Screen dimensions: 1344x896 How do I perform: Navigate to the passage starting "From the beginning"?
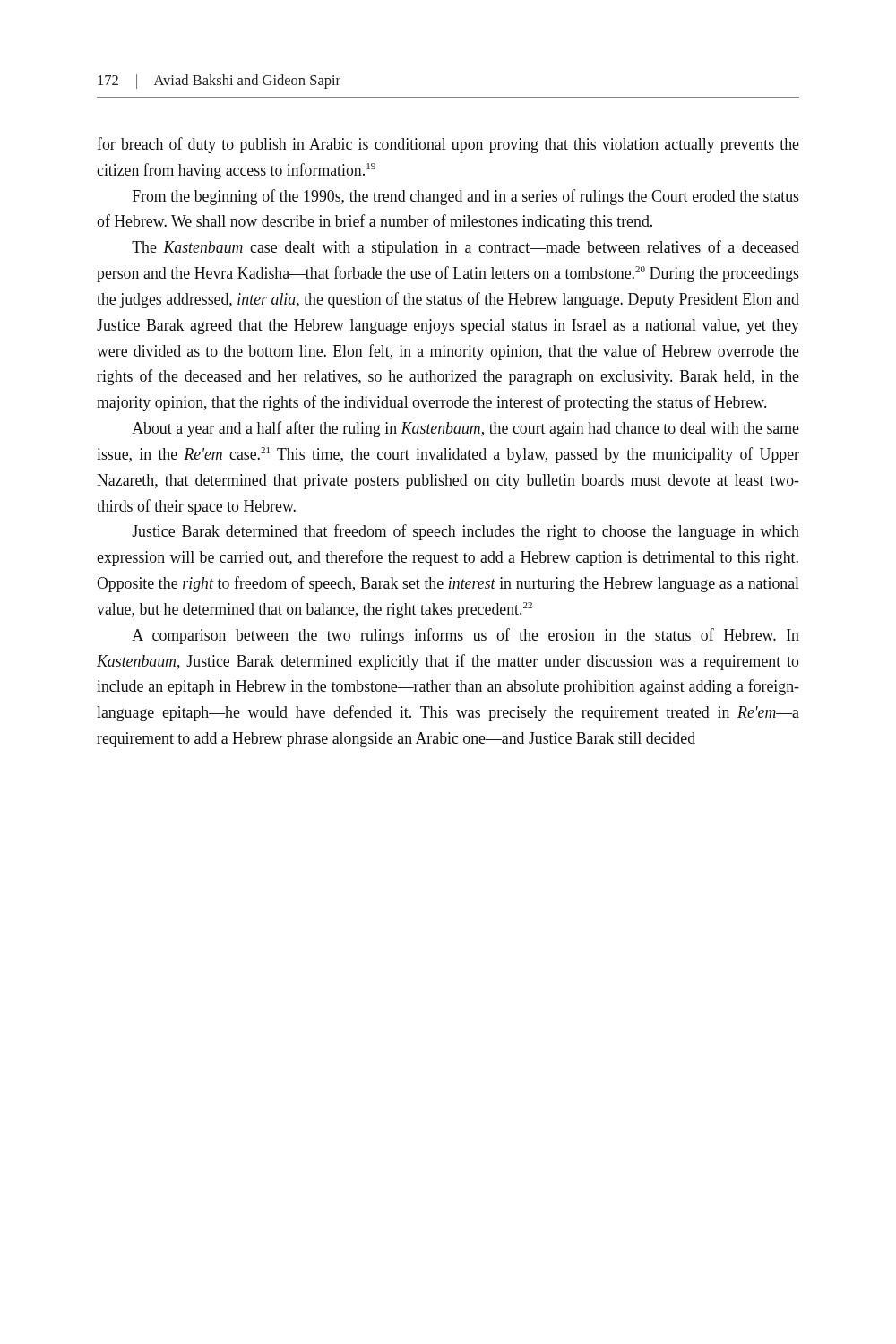448,209
